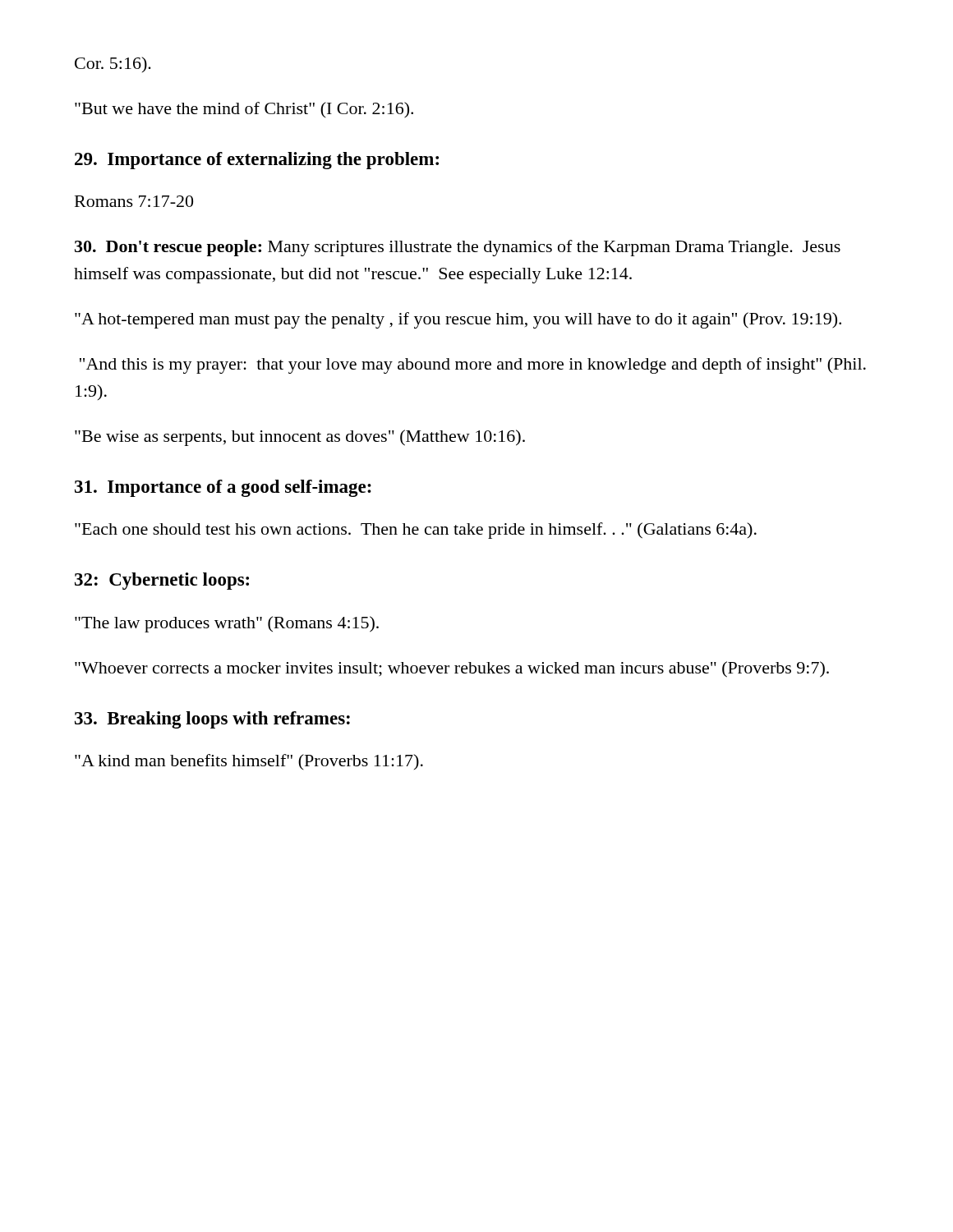The image size is (953, 1232).
Task: Where does it say "Cor. 5:16)."?
Action: pyautogui.click(x=113, y=63)
